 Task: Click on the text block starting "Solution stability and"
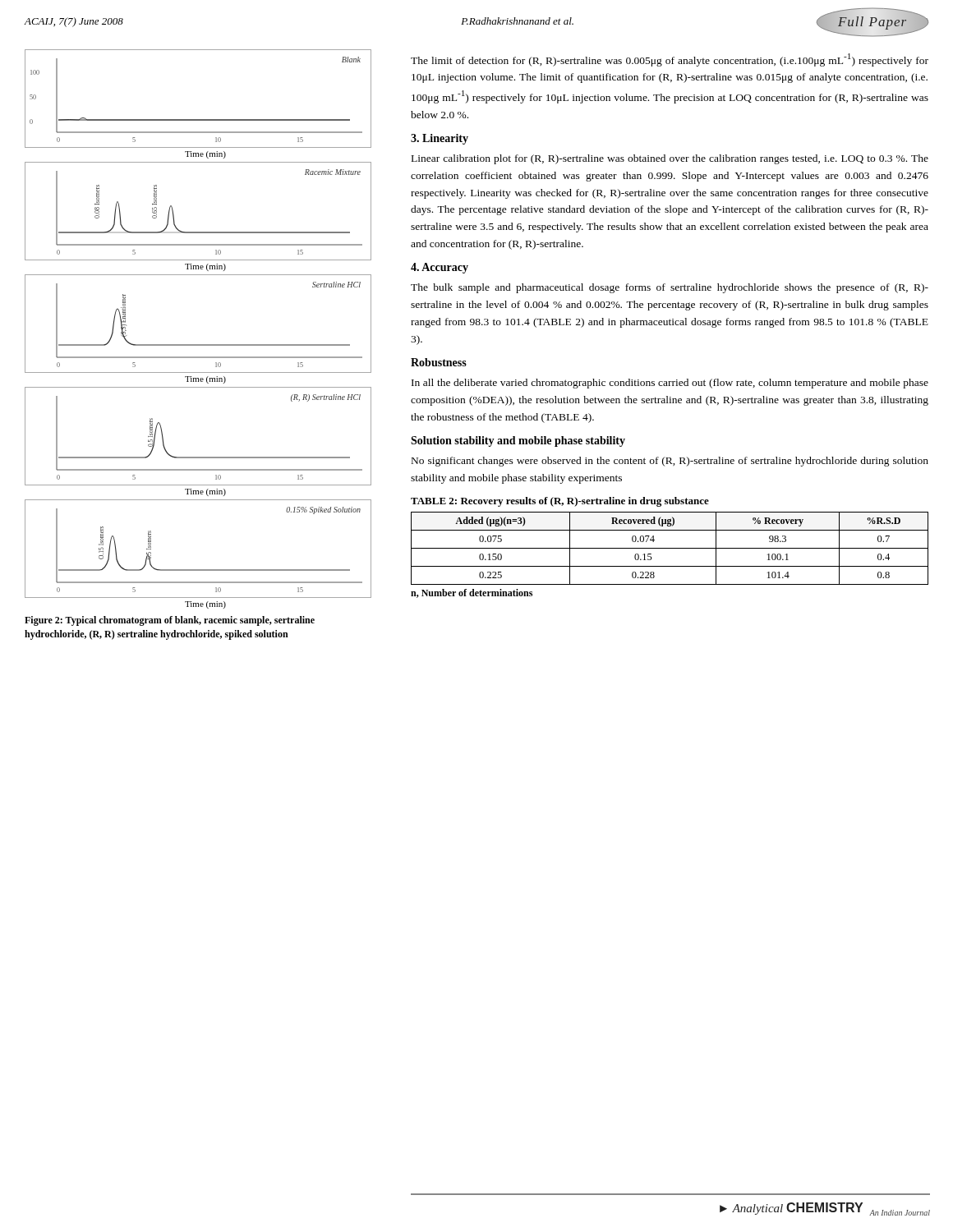[518, 440]
